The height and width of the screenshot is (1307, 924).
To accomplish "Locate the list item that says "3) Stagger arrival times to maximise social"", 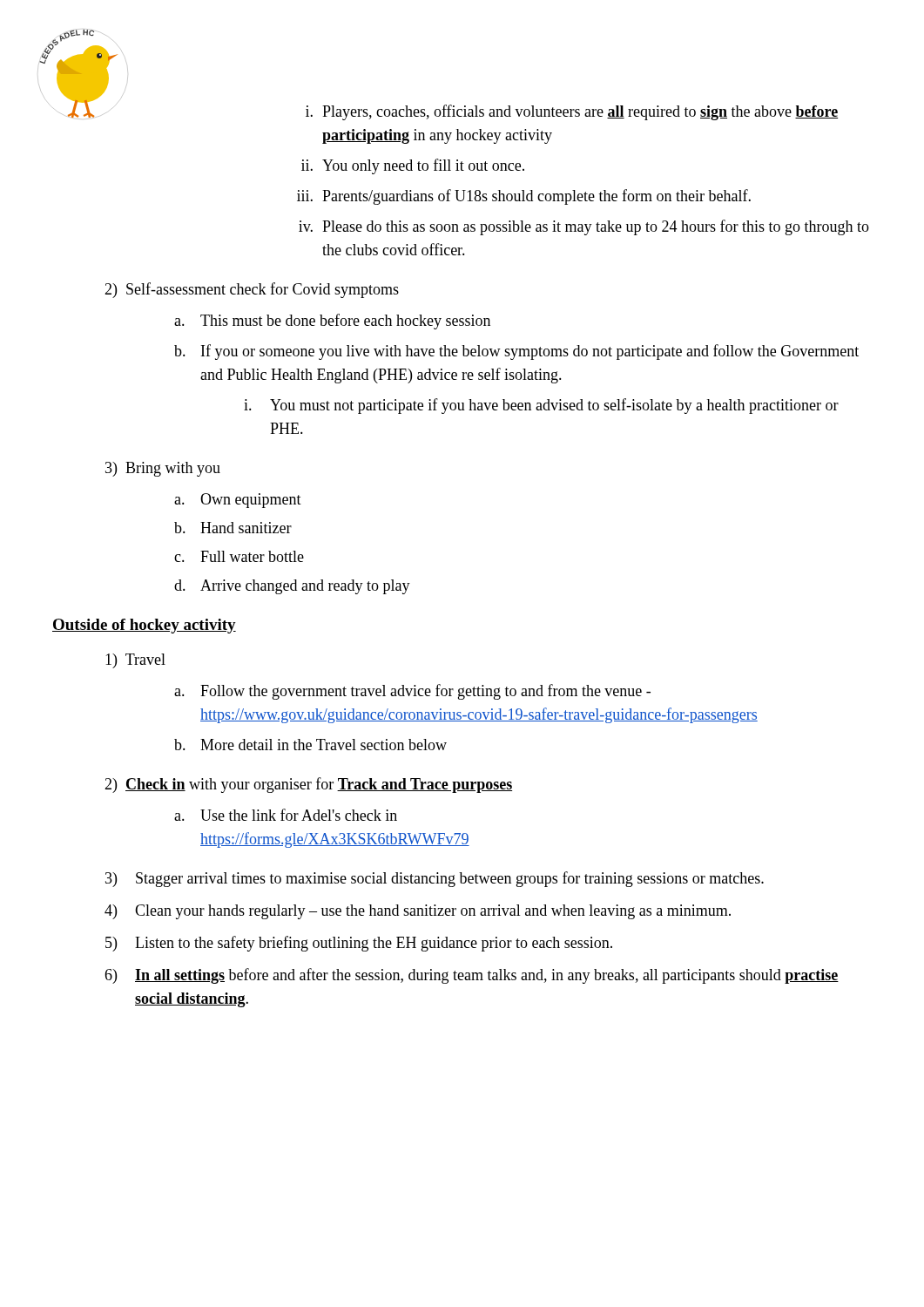I will pos(488,878).
